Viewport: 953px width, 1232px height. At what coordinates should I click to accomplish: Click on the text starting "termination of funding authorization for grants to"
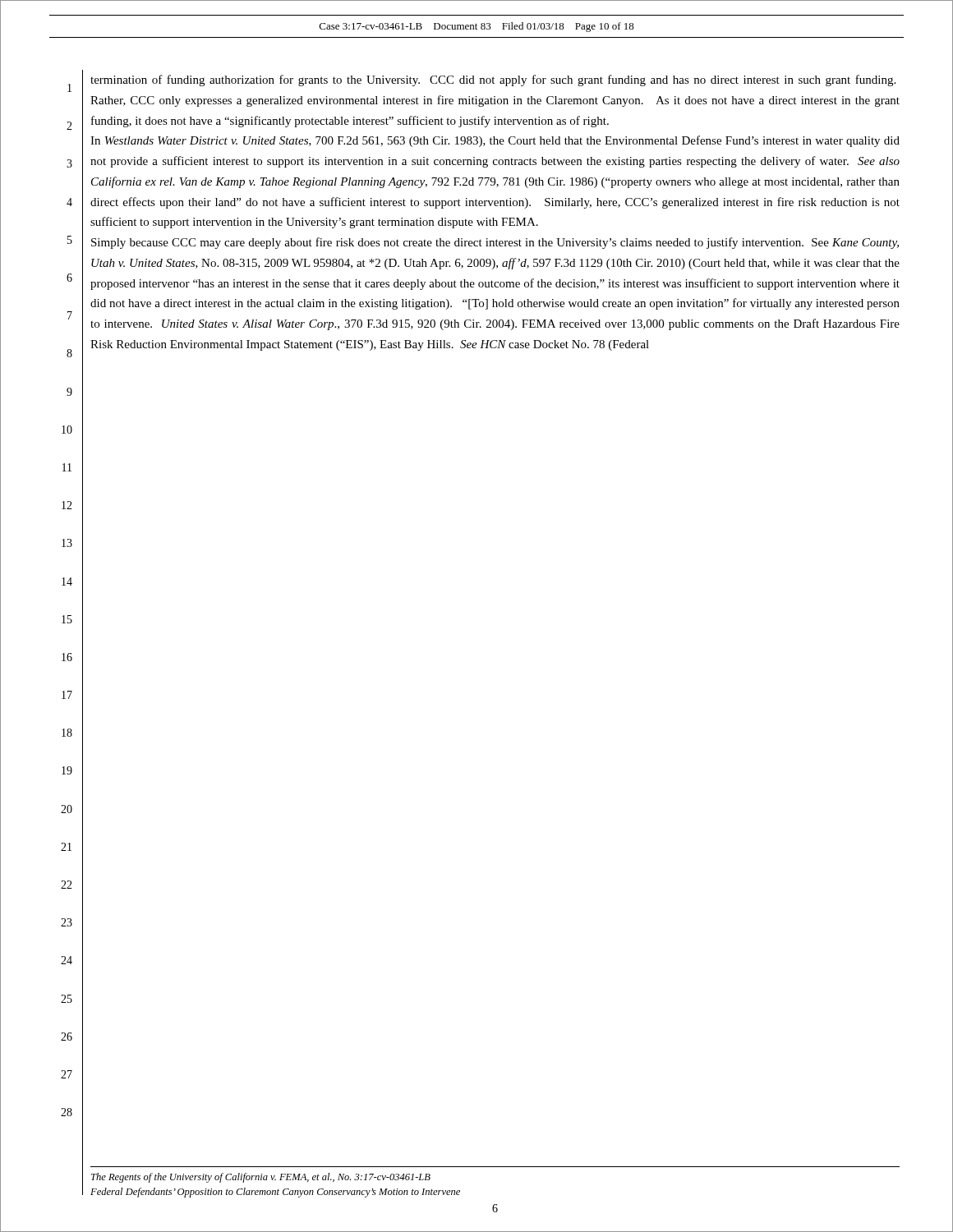(495, 100)
